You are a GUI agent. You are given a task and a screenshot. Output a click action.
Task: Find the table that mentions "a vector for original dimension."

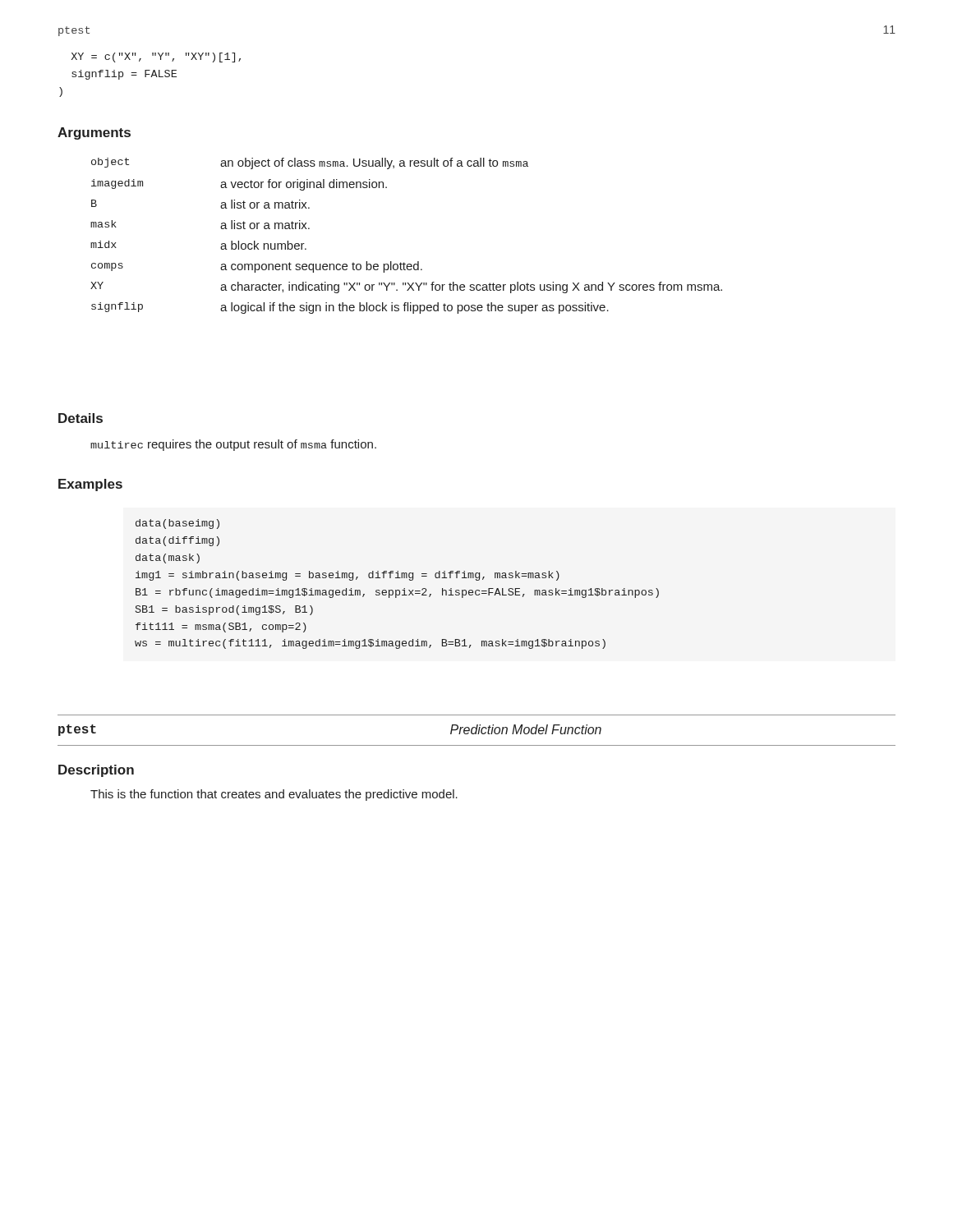476,238
